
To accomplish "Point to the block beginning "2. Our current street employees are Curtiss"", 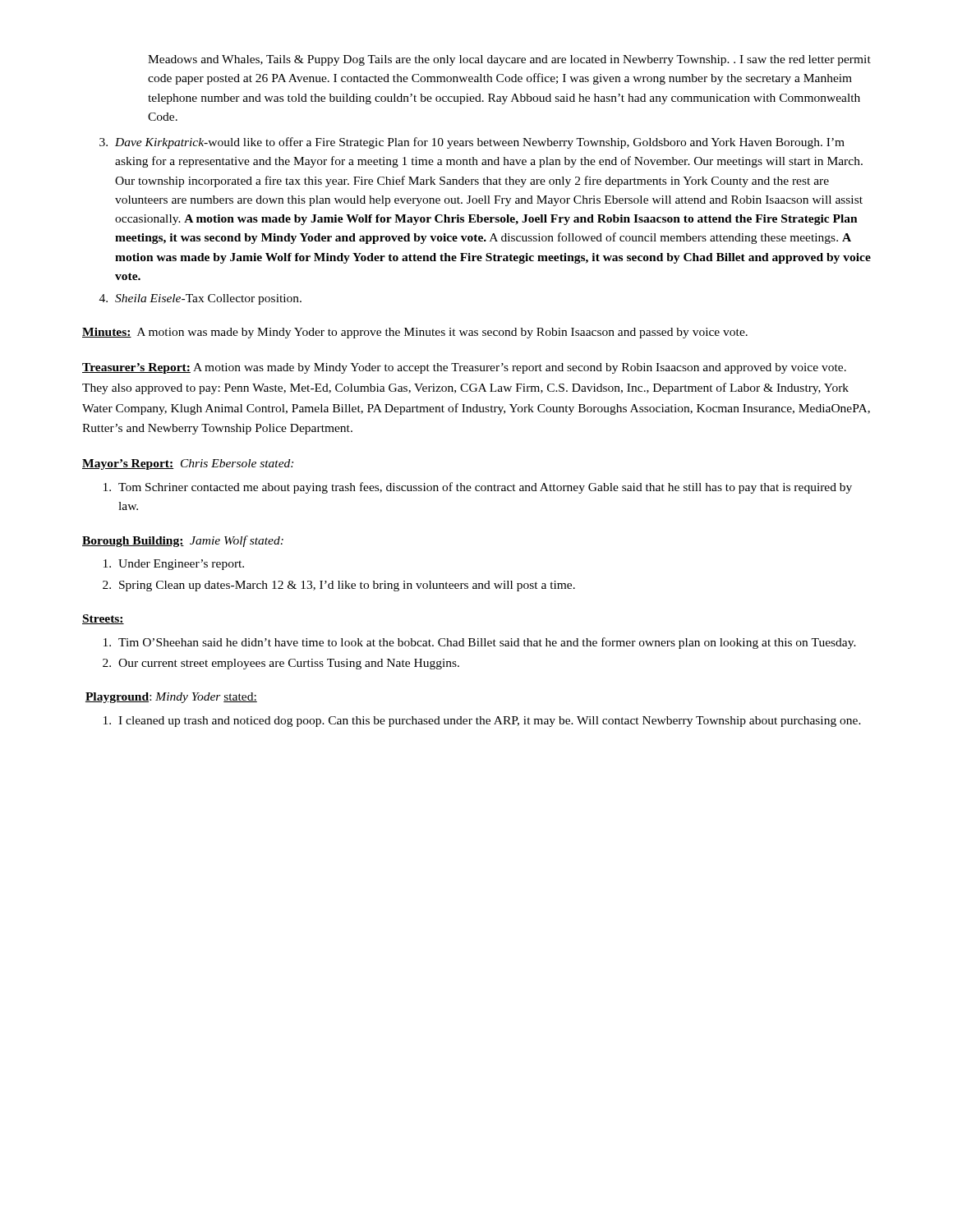I will tap(281, 664).
